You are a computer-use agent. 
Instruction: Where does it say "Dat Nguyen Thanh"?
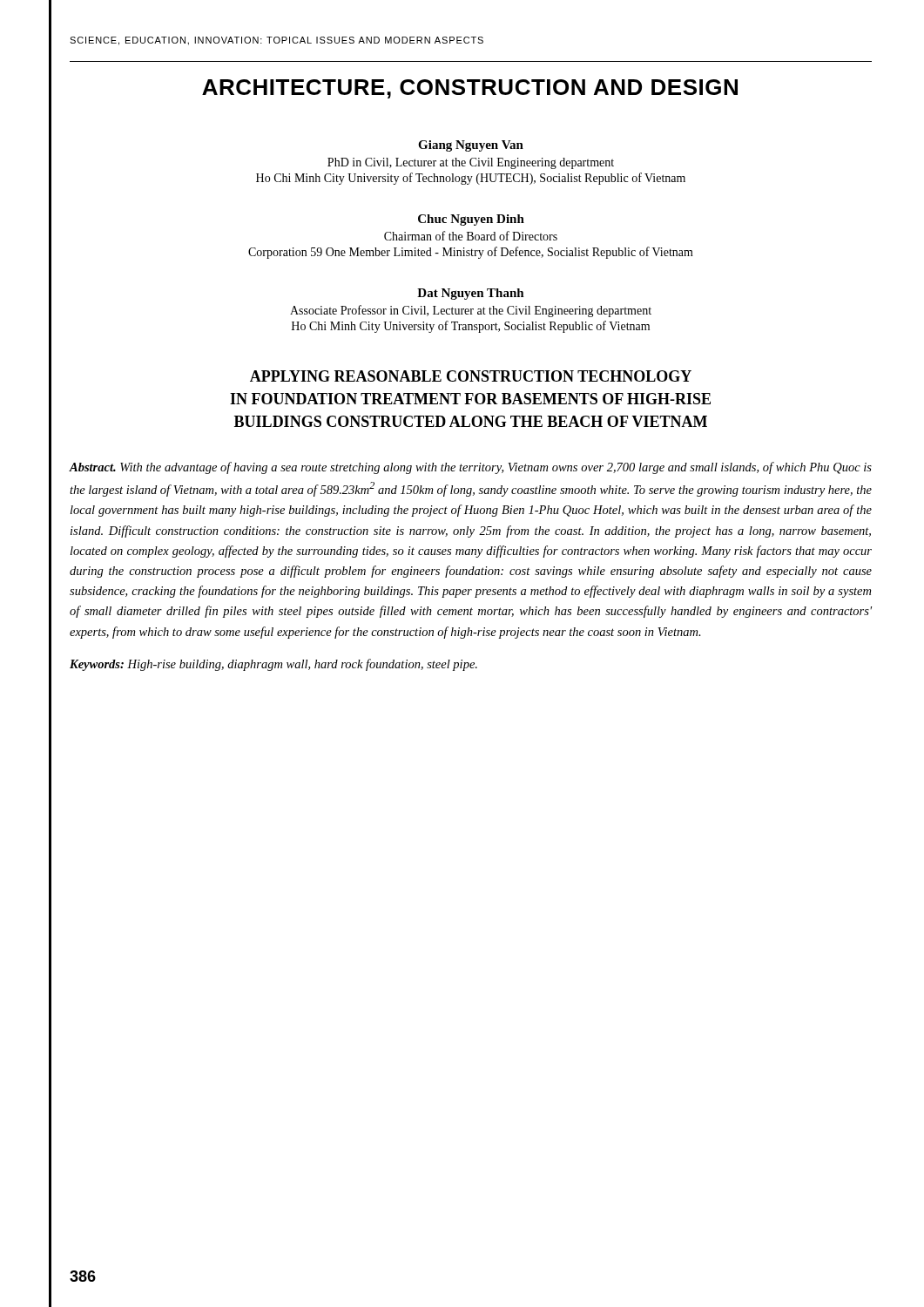click(x=471, y=293)
